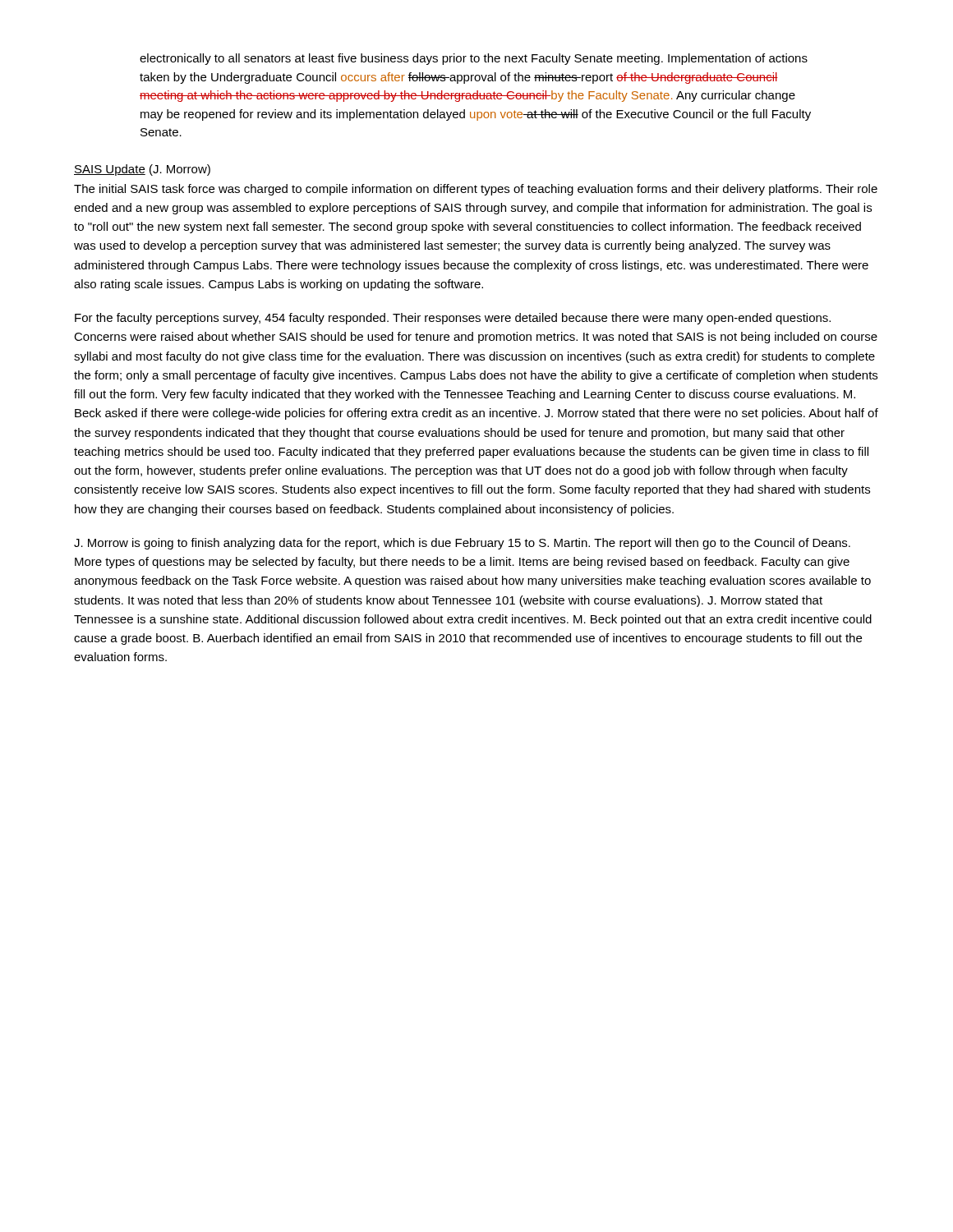Viewport: 953px width, 1232px height.
Task: Navigate to the block starting "SAIS Update (J. Morrow)"
Action: pyautogui.click(x=142, y=168)
